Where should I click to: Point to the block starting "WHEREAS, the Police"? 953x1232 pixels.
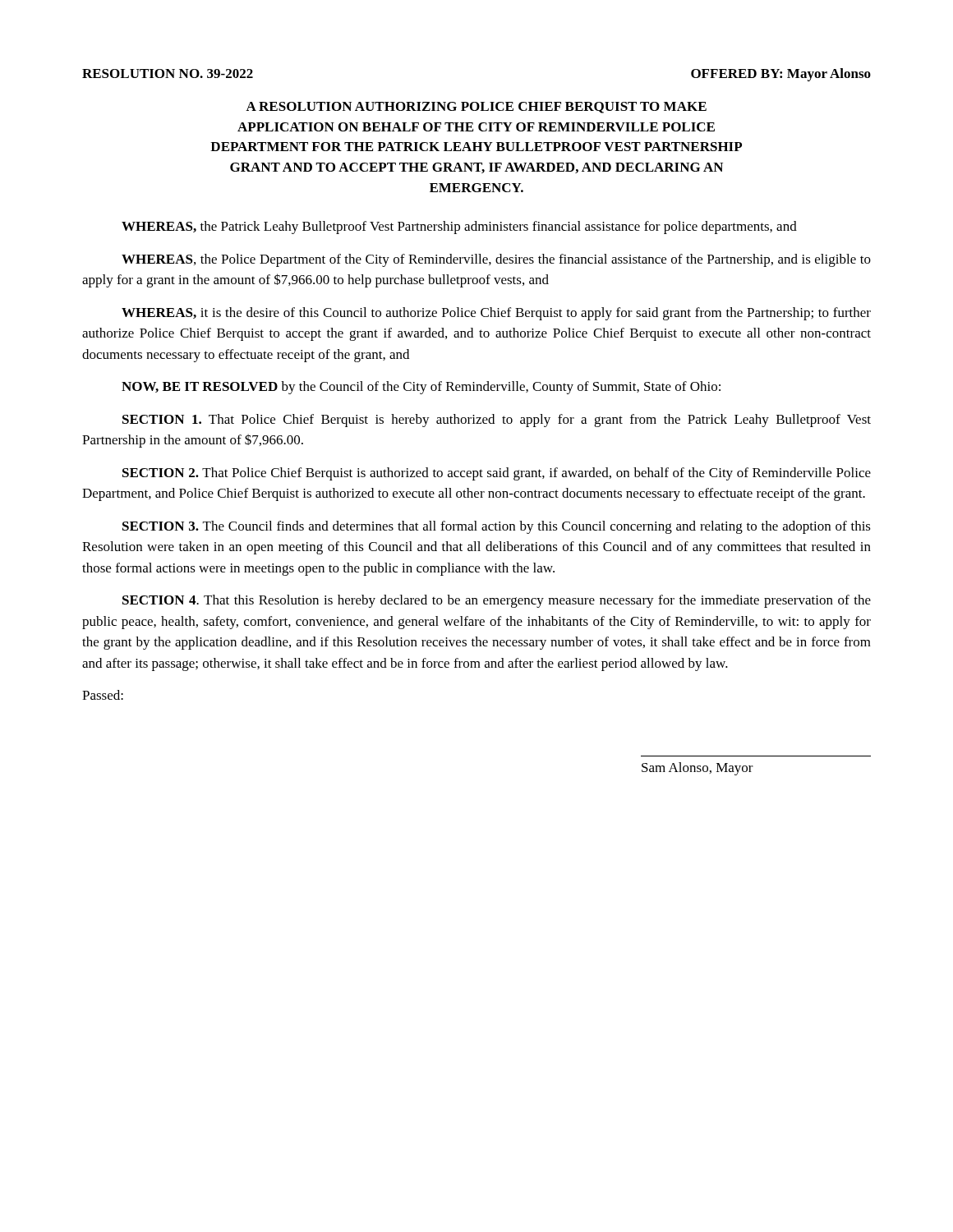[476, 269]
